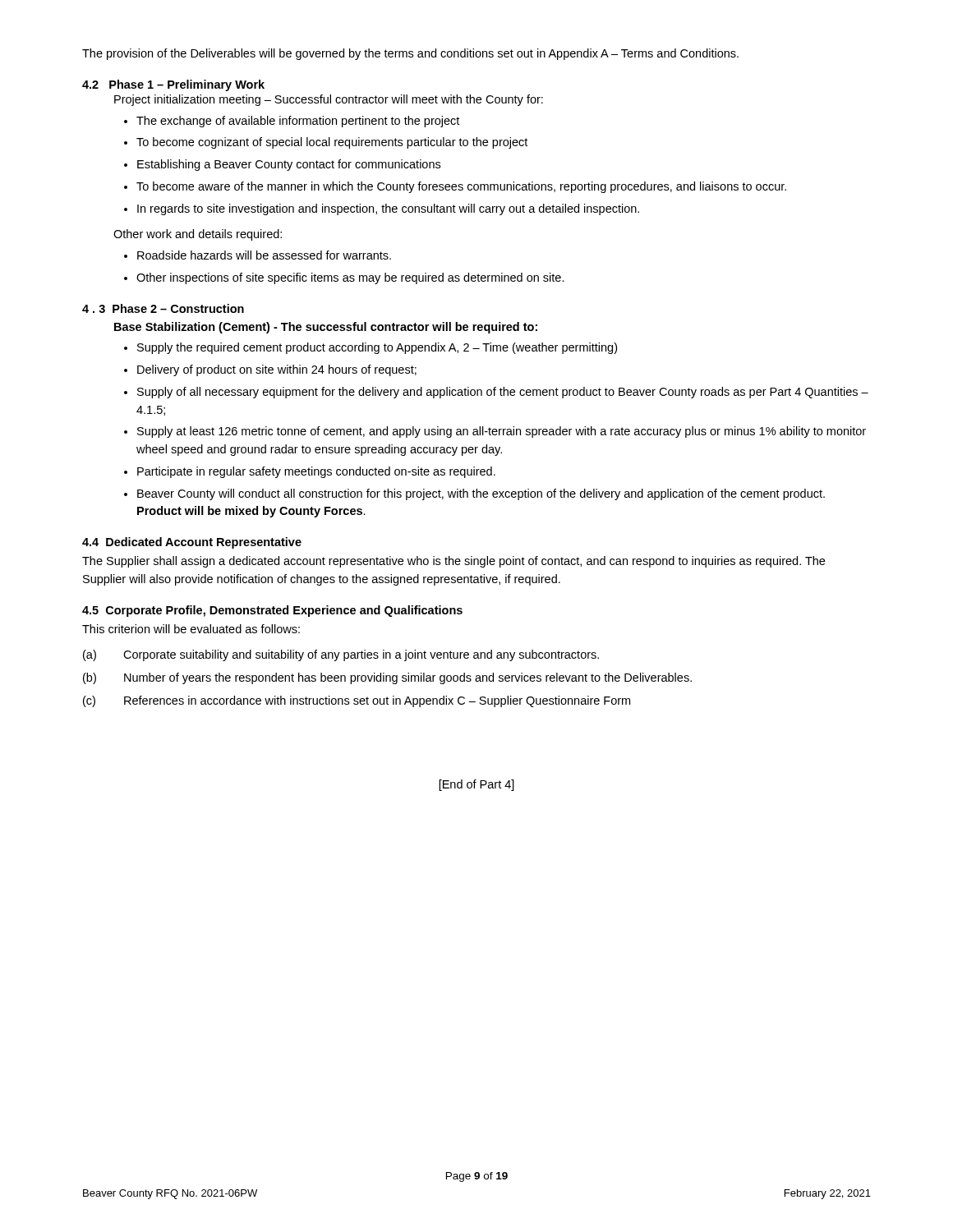Find the section header that reads "4.5 Corporate Profile, Demonstrated Experience and Qualifications"

coord(272,610)
